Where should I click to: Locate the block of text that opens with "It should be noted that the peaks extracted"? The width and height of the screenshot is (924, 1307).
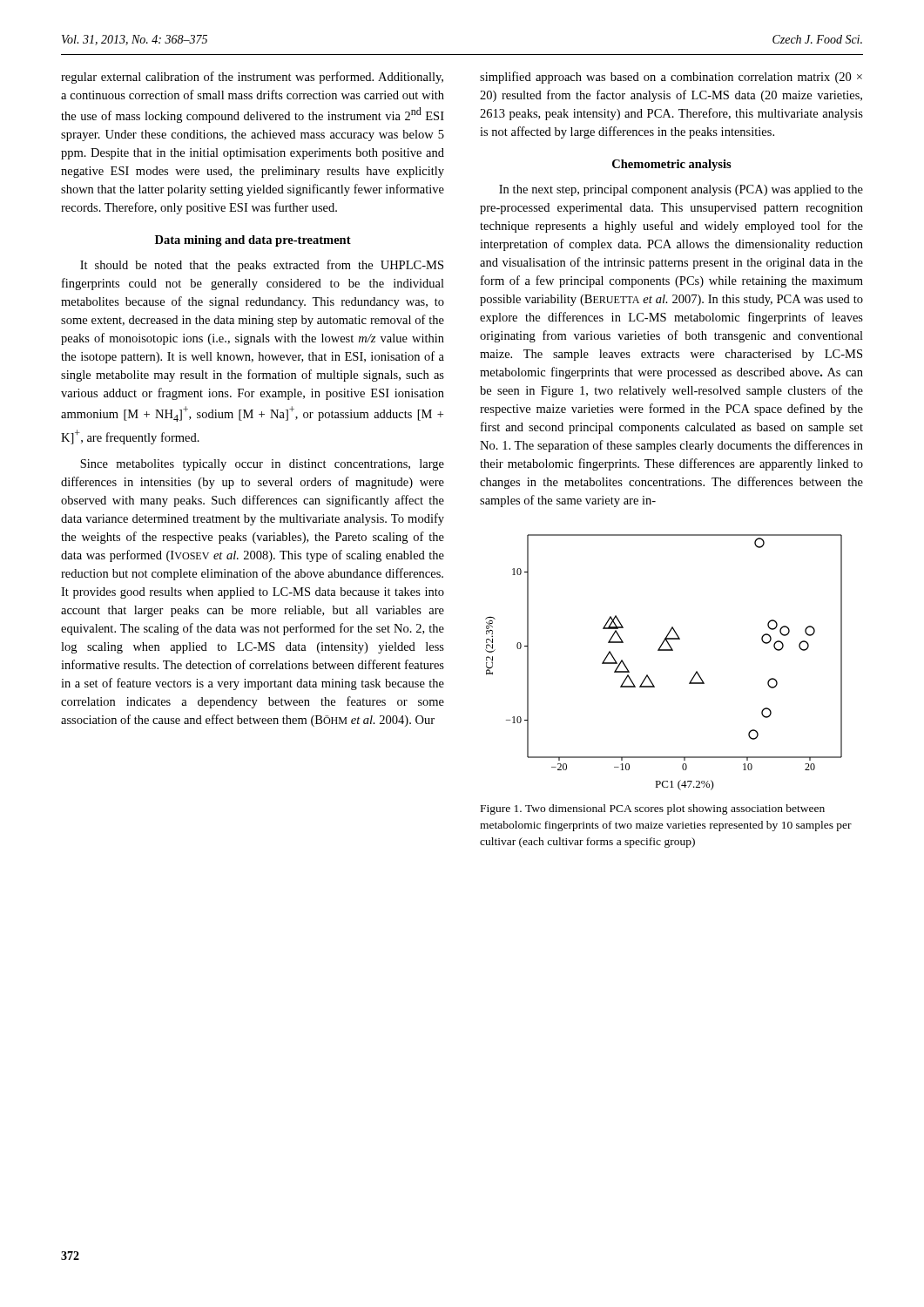253,352
